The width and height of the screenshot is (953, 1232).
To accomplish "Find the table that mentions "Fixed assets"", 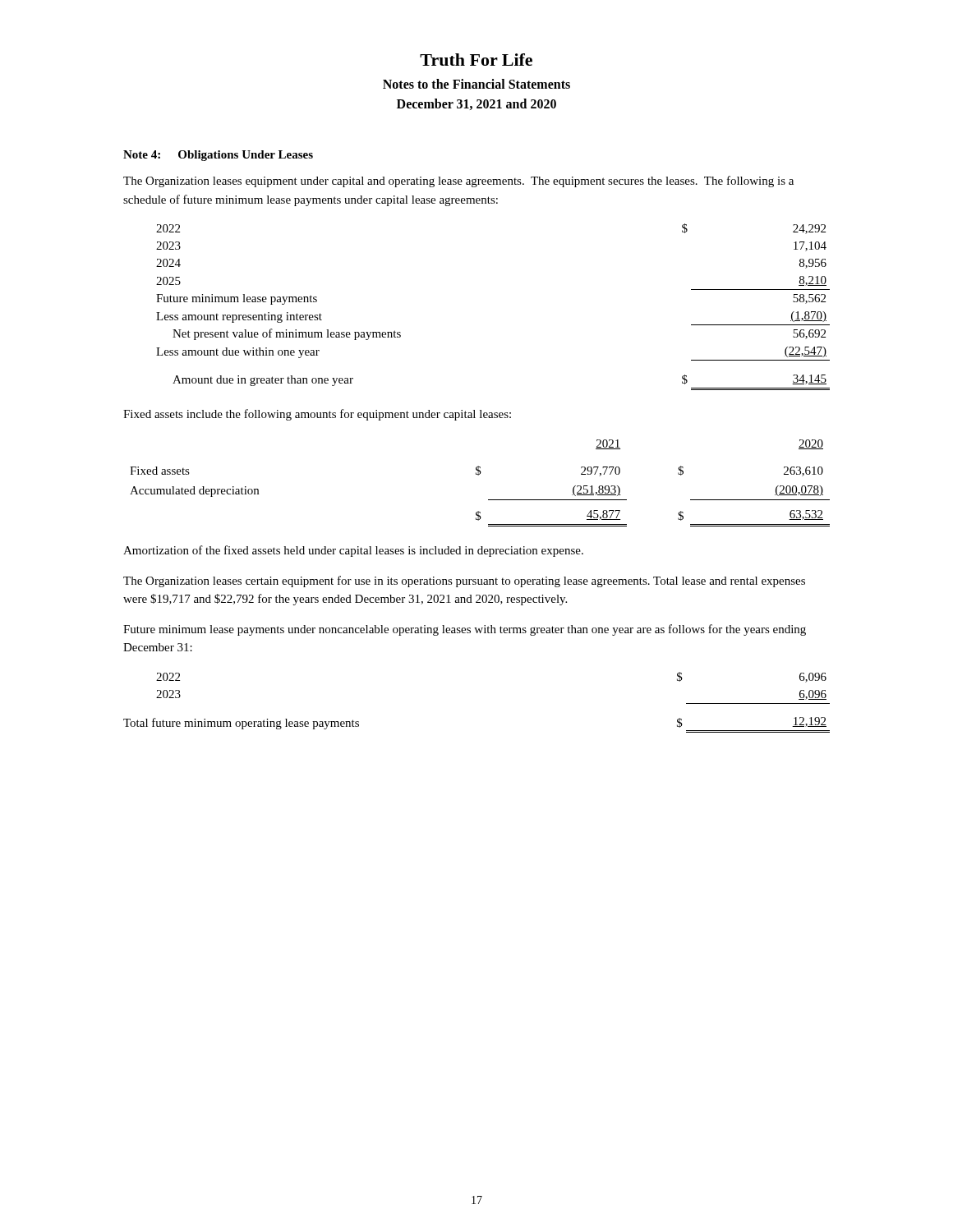I will click(x=476, y=480).
